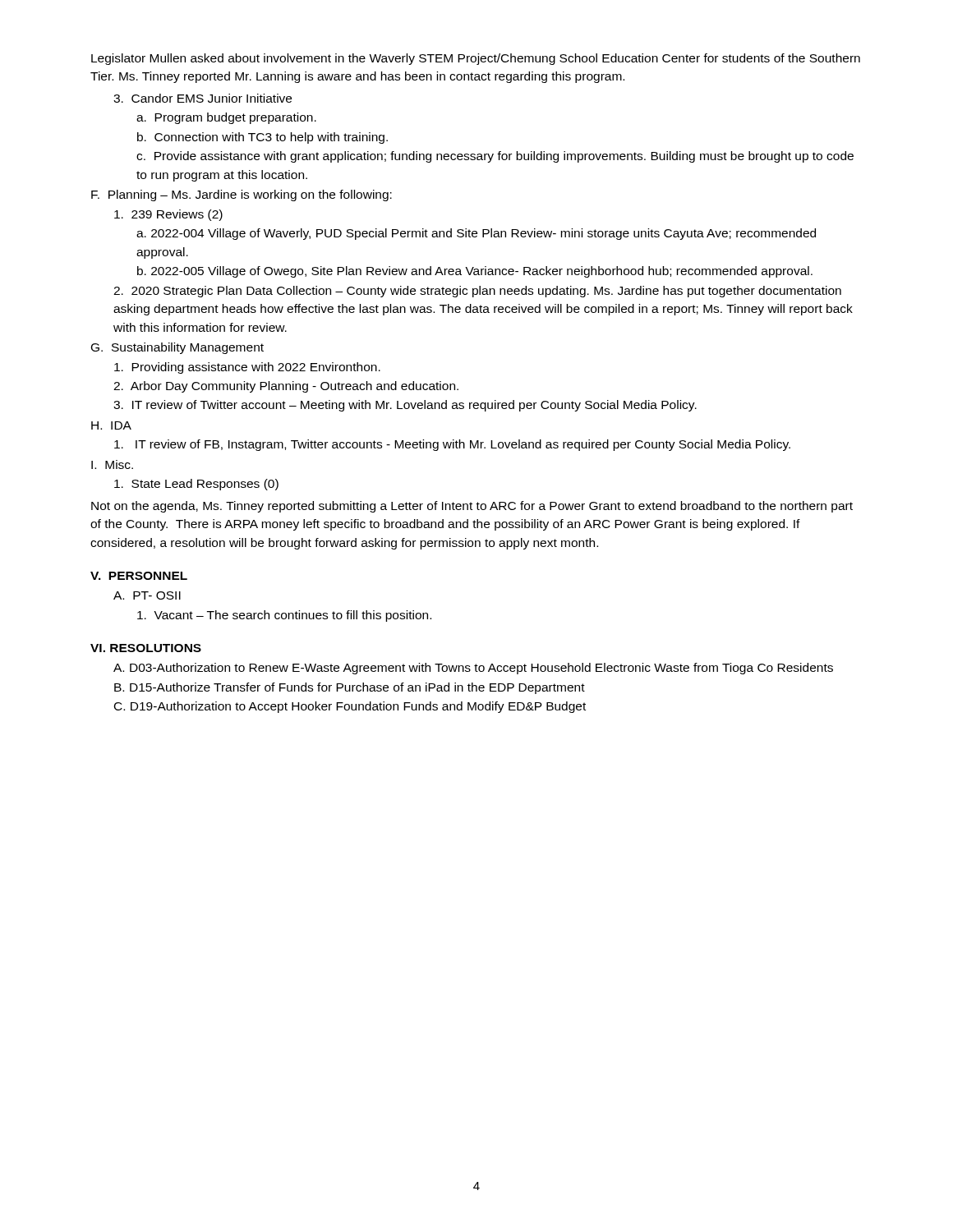The image size is (953, 1232).
Task: Navigate to the passage starting "2. Arbor Day Community Planning"
Action: pos(286,386)
